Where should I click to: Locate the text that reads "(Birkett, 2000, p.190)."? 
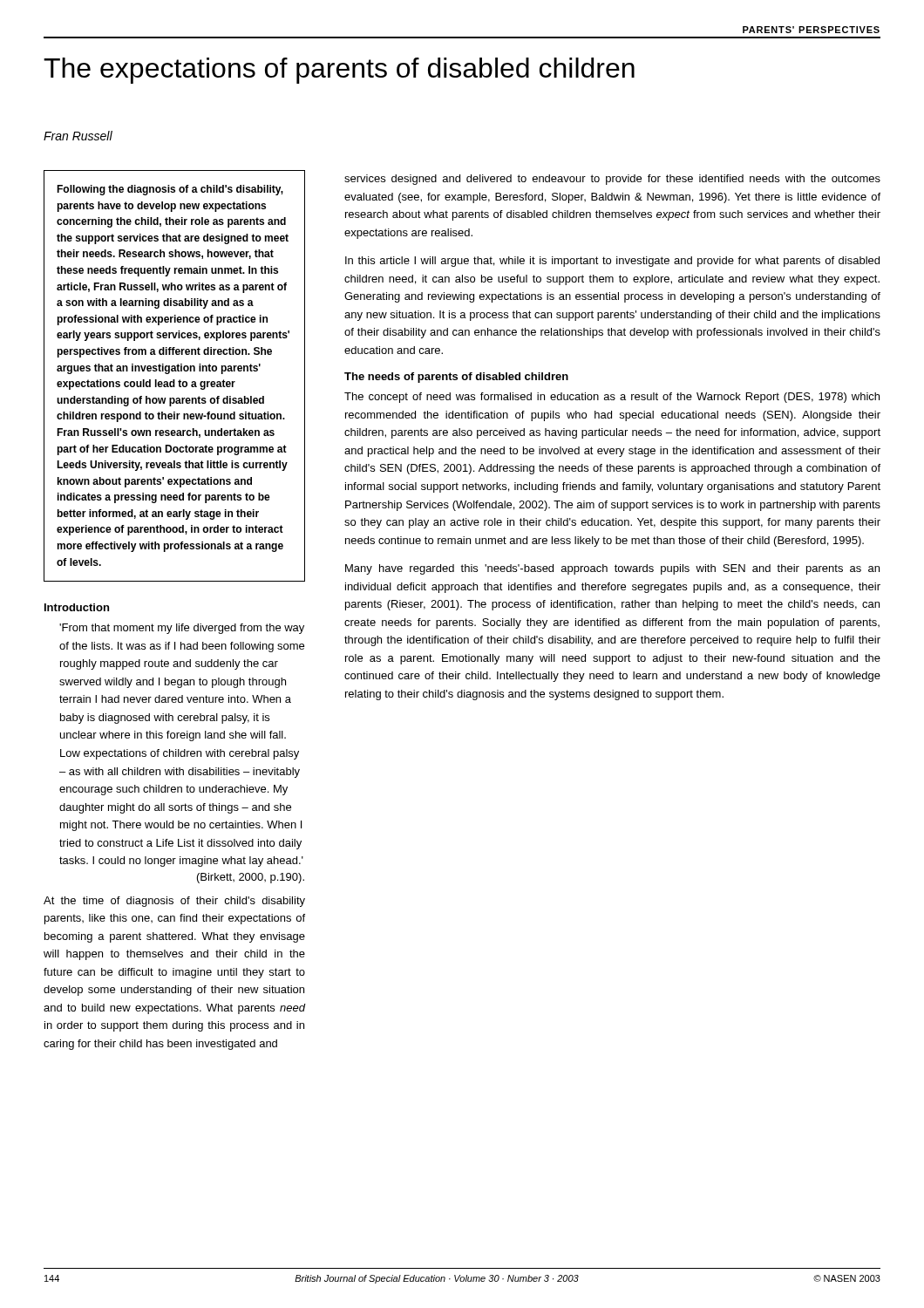(251, 876)
